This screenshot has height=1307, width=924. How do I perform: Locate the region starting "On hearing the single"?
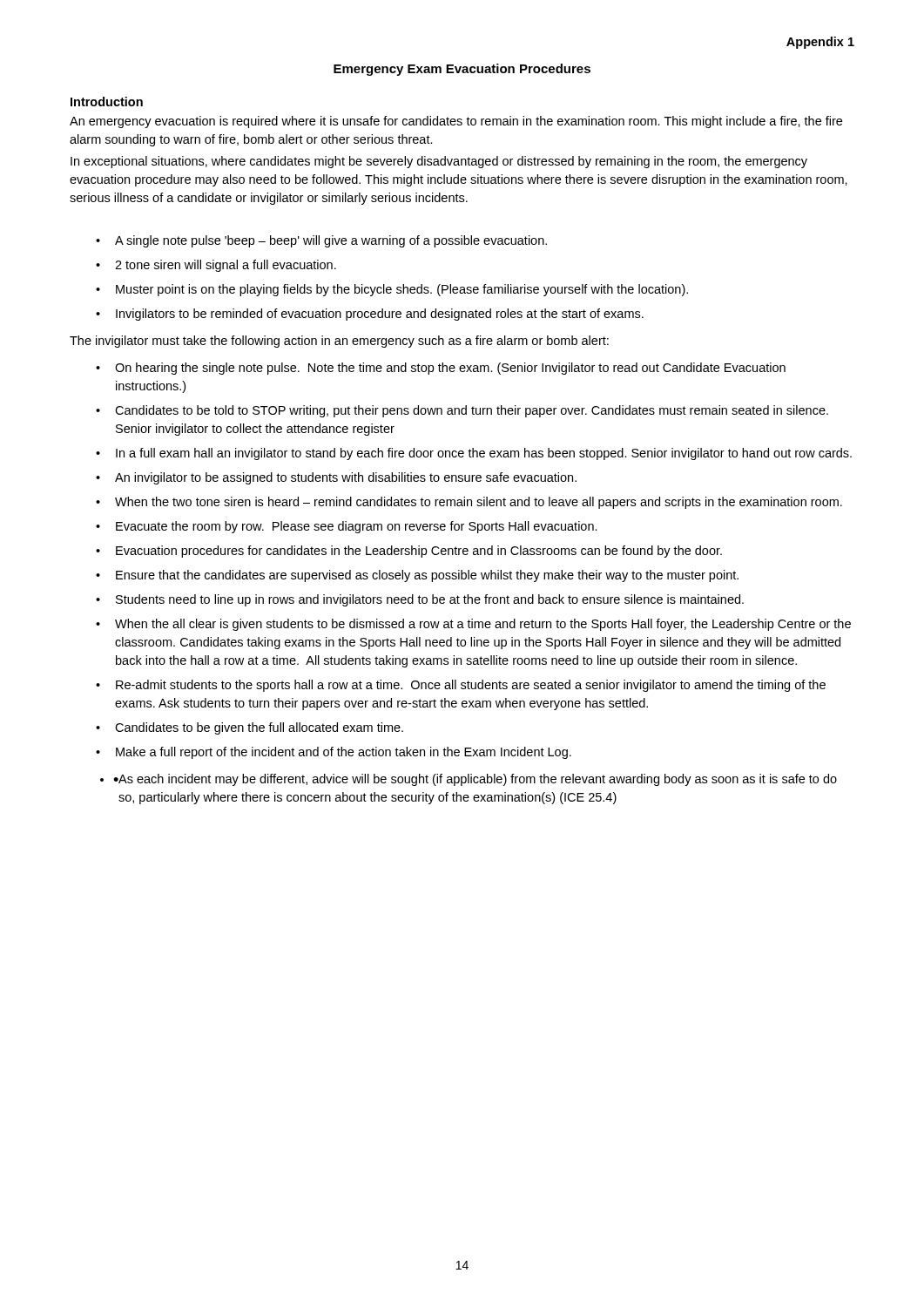(450, 377)
